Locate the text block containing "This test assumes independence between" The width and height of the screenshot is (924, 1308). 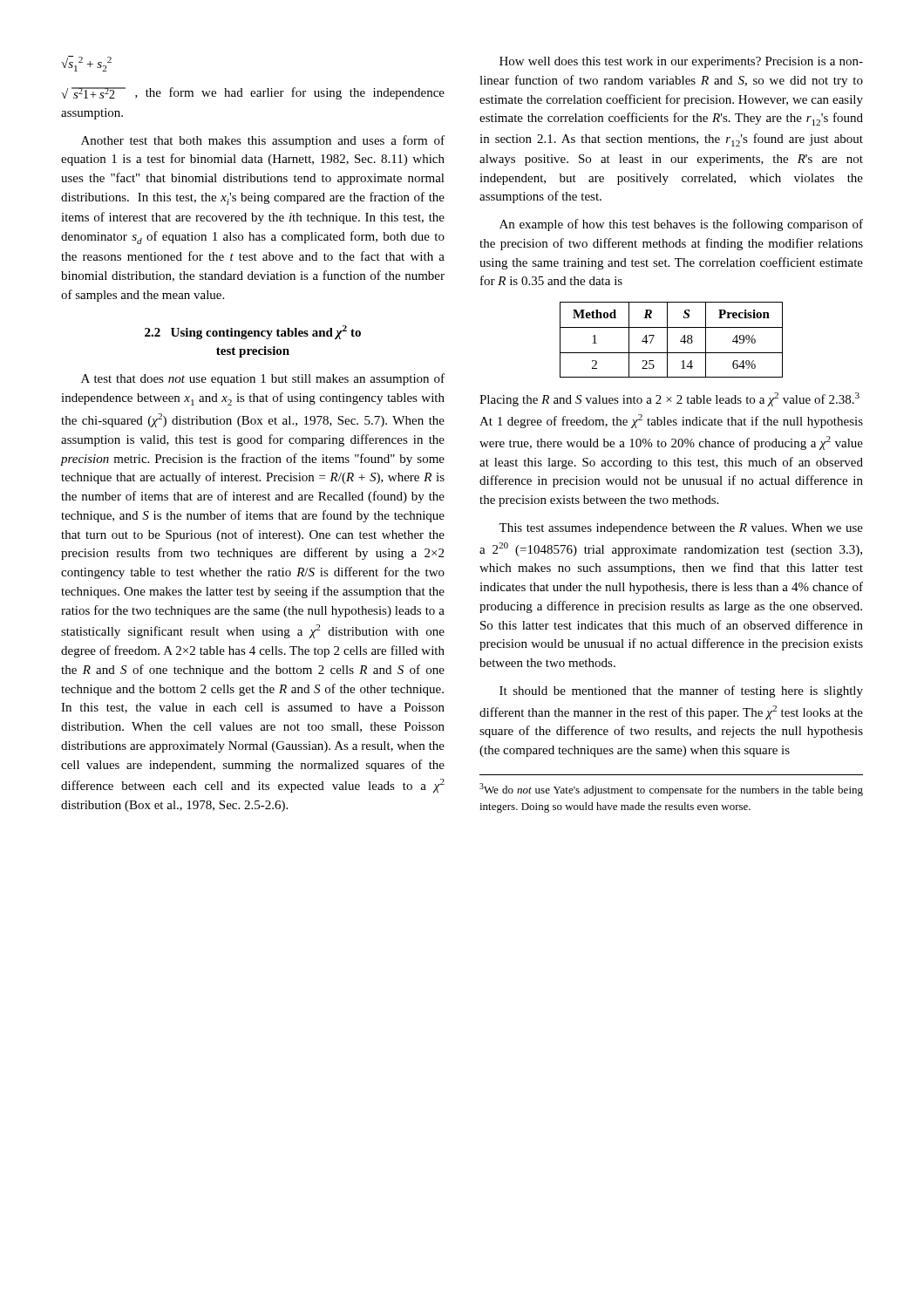pyautogui.click(x=671, y=596)
